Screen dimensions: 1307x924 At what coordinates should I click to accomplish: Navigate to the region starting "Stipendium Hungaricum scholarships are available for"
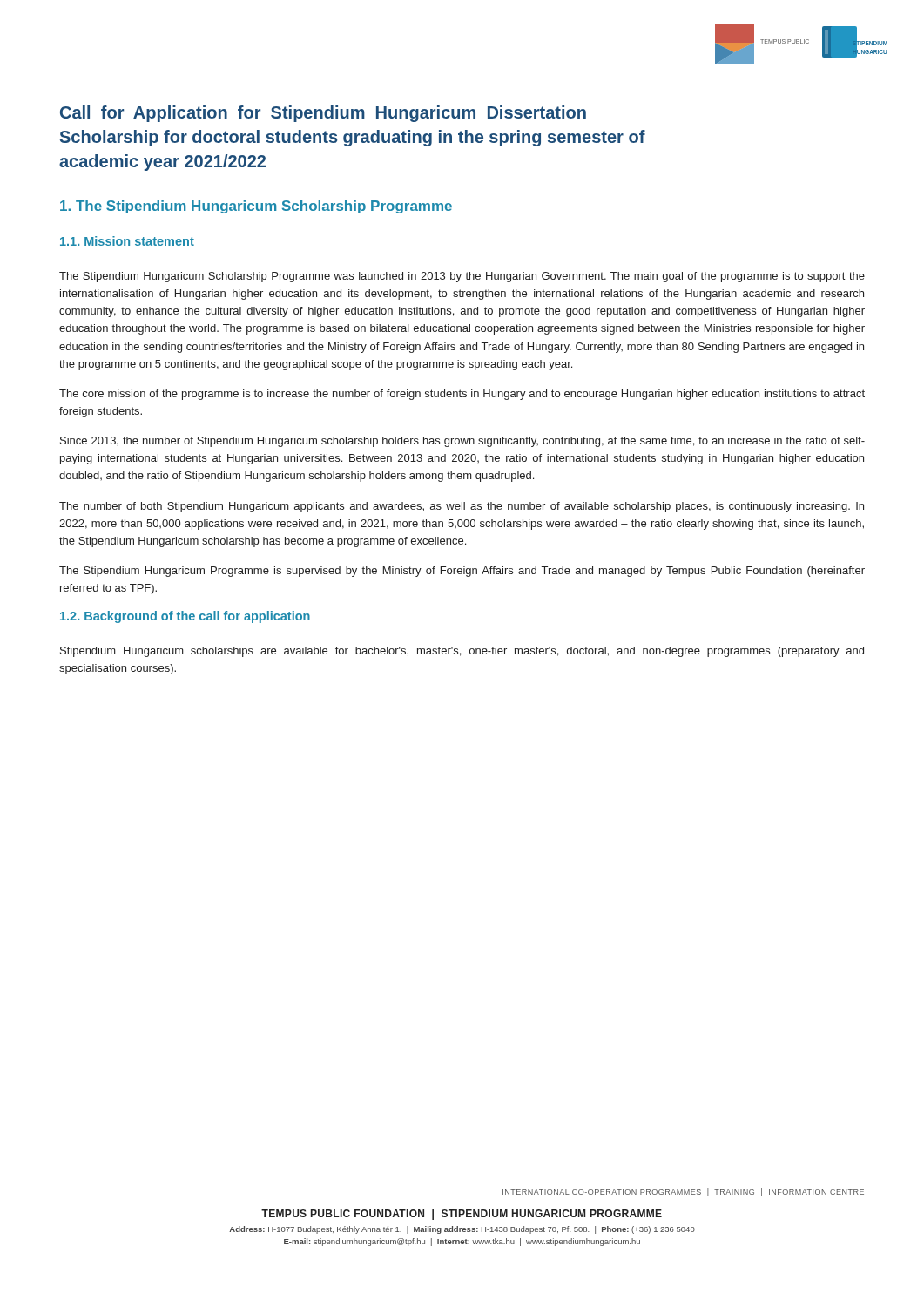pos(462,659)
